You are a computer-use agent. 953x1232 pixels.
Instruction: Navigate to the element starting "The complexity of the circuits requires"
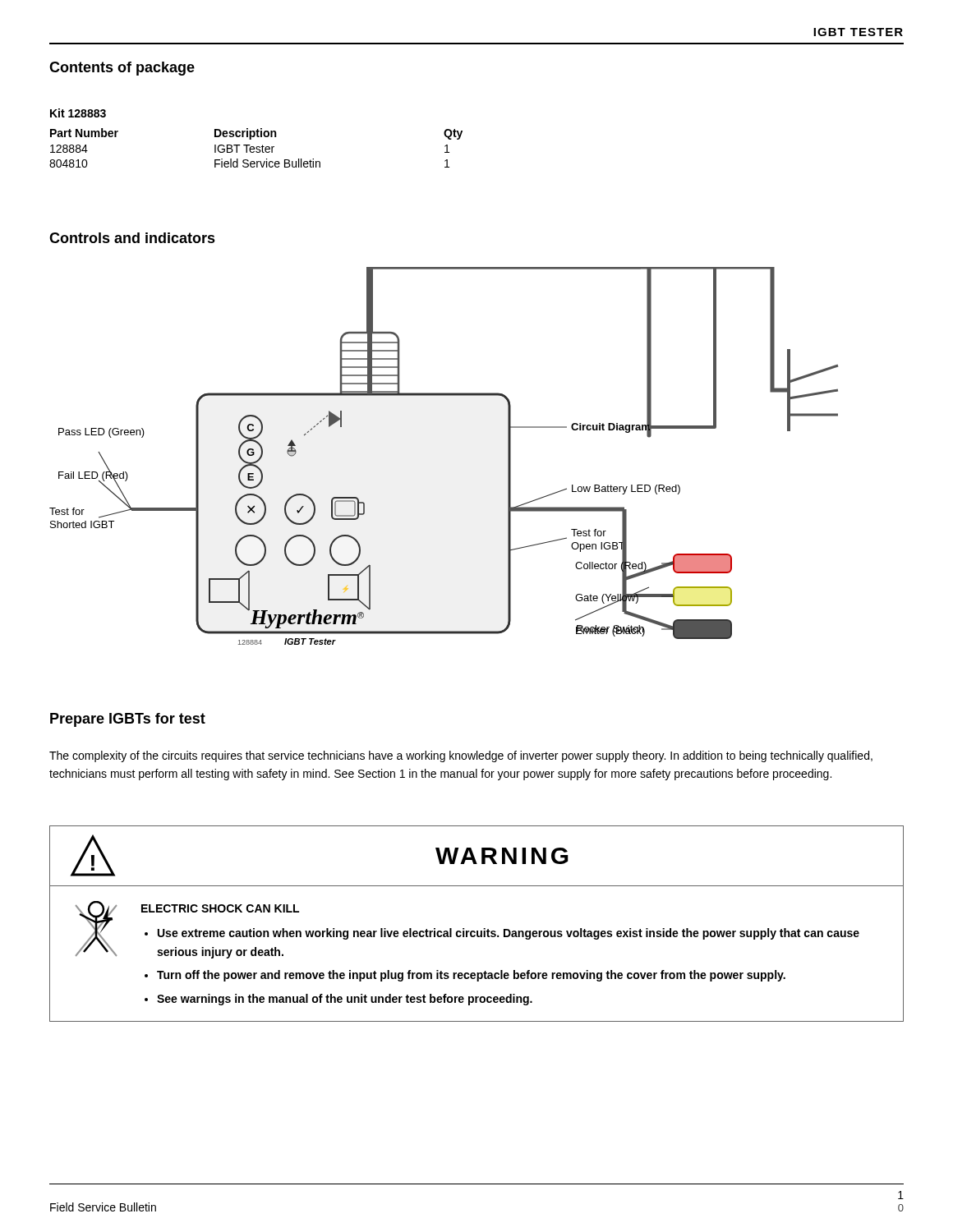click(461, 765)
